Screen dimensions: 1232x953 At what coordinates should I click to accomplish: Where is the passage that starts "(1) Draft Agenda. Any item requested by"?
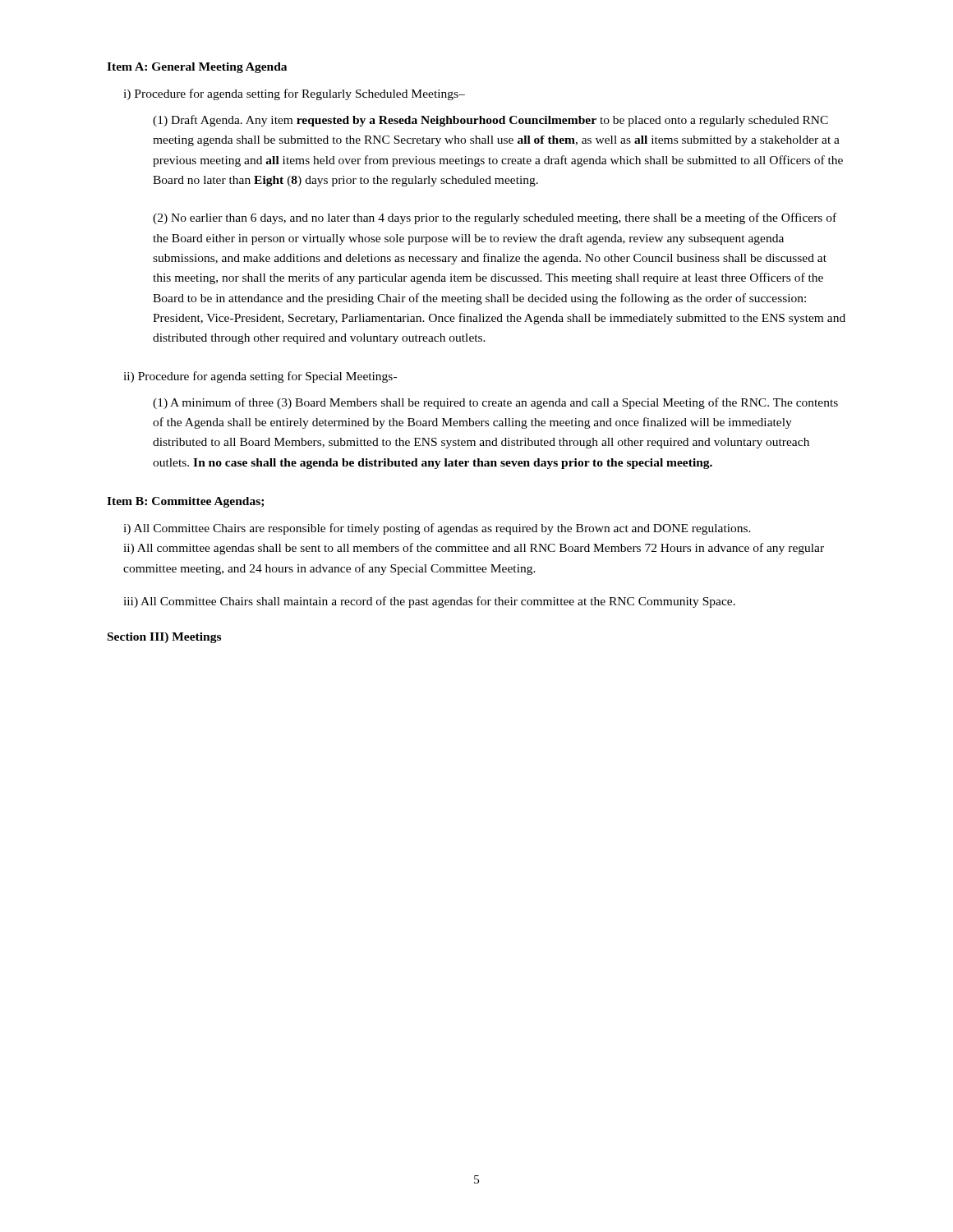click(x=499, y=150)
